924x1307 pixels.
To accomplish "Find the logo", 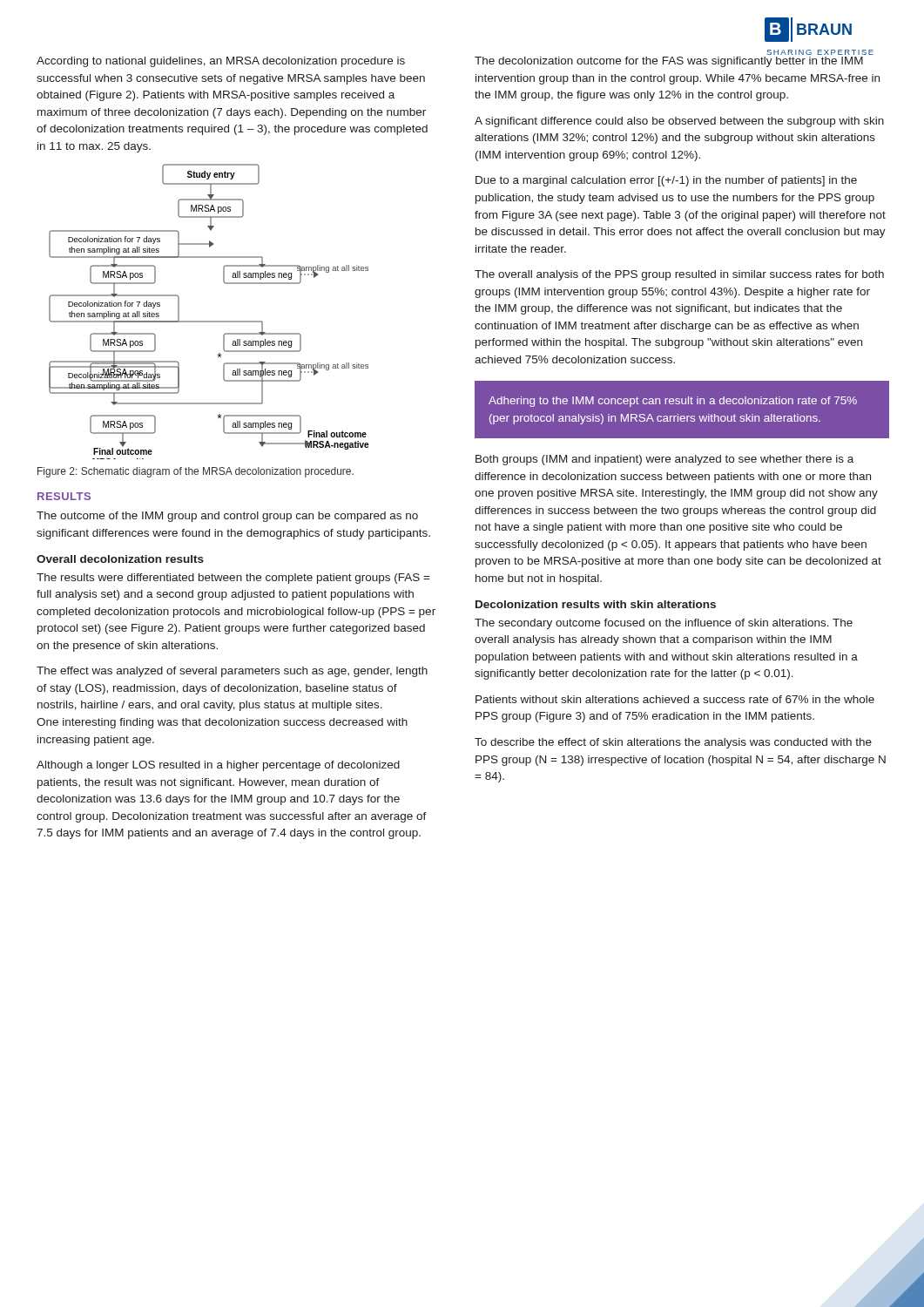I will coord(830,40).
